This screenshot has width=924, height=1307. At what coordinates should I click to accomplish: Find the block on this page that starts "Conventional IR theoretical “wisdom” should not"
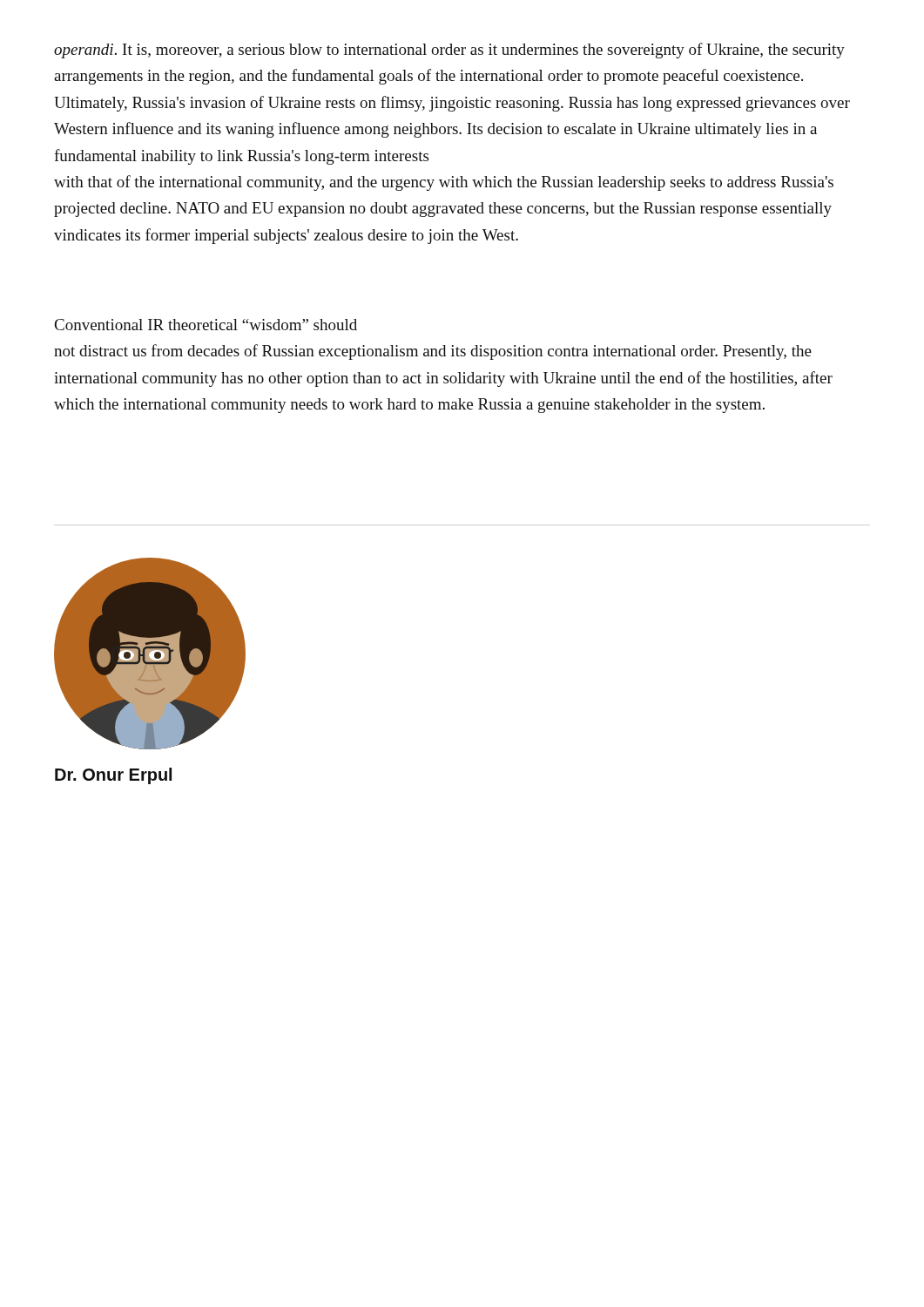tap(443, 364)
